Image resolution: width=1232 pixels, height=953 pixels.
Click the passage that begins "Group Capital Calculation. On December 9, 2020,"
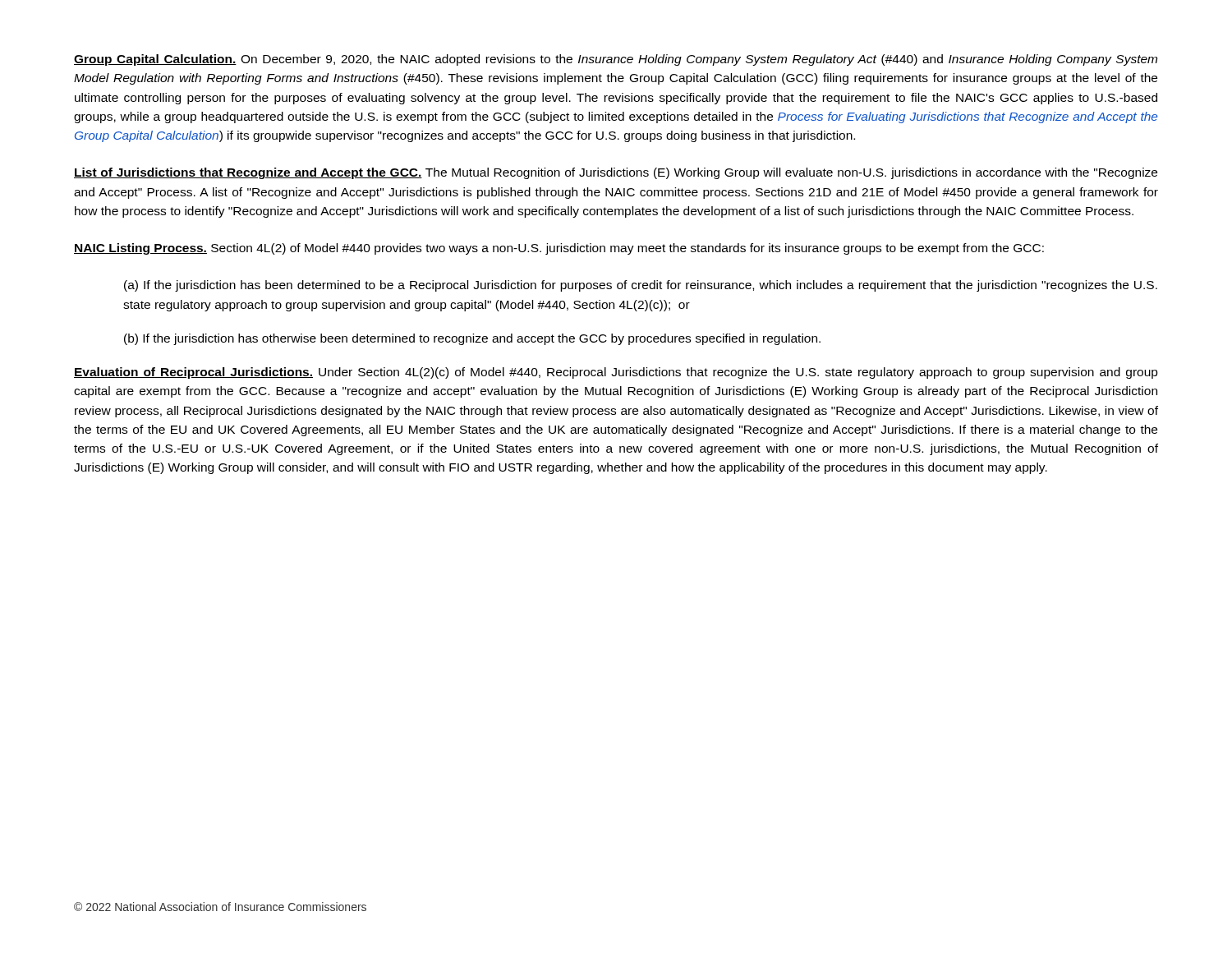click(616, 97)
